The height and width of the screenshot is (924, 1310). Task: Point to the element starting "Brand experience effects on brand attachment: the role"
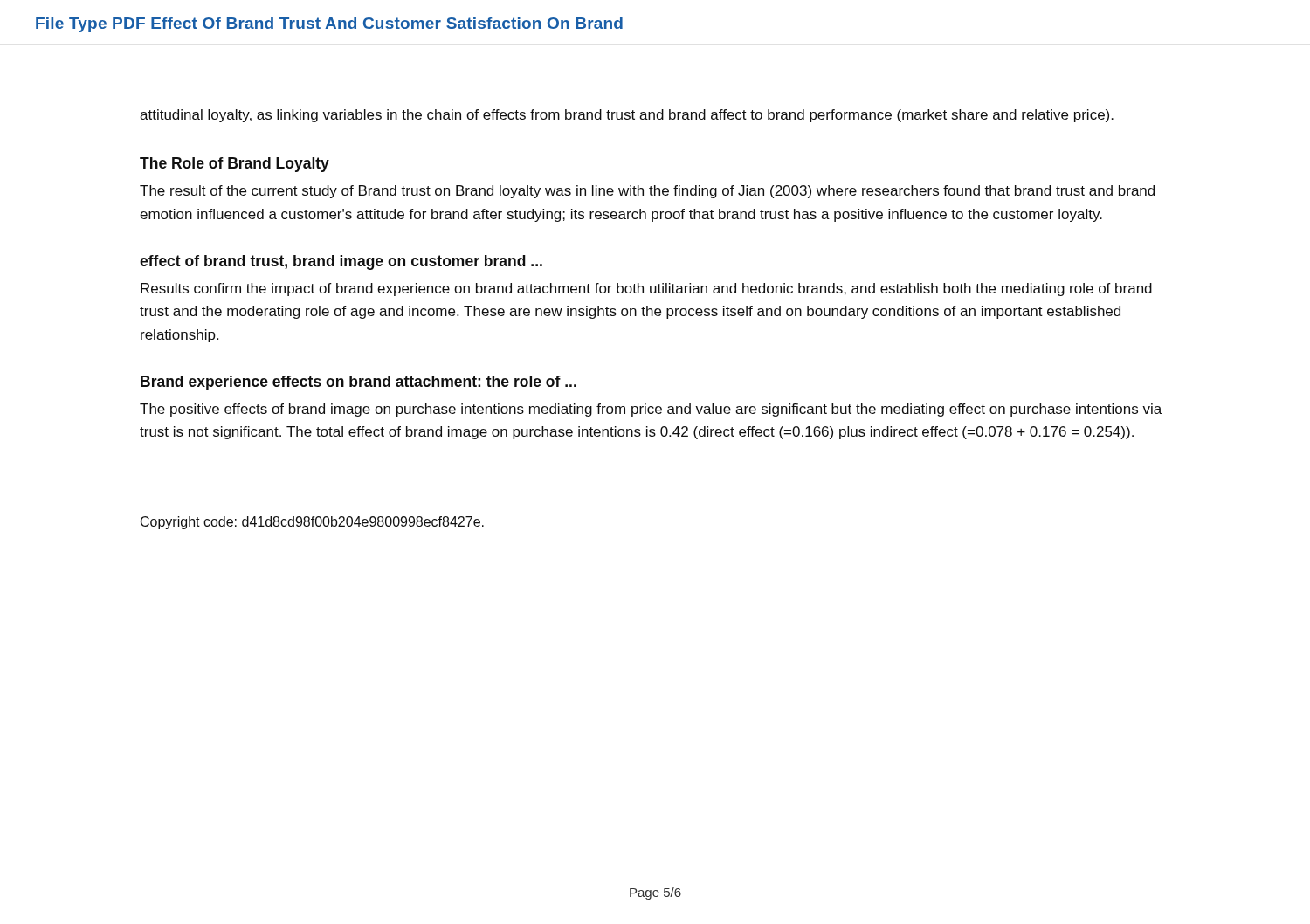(358, 382)
